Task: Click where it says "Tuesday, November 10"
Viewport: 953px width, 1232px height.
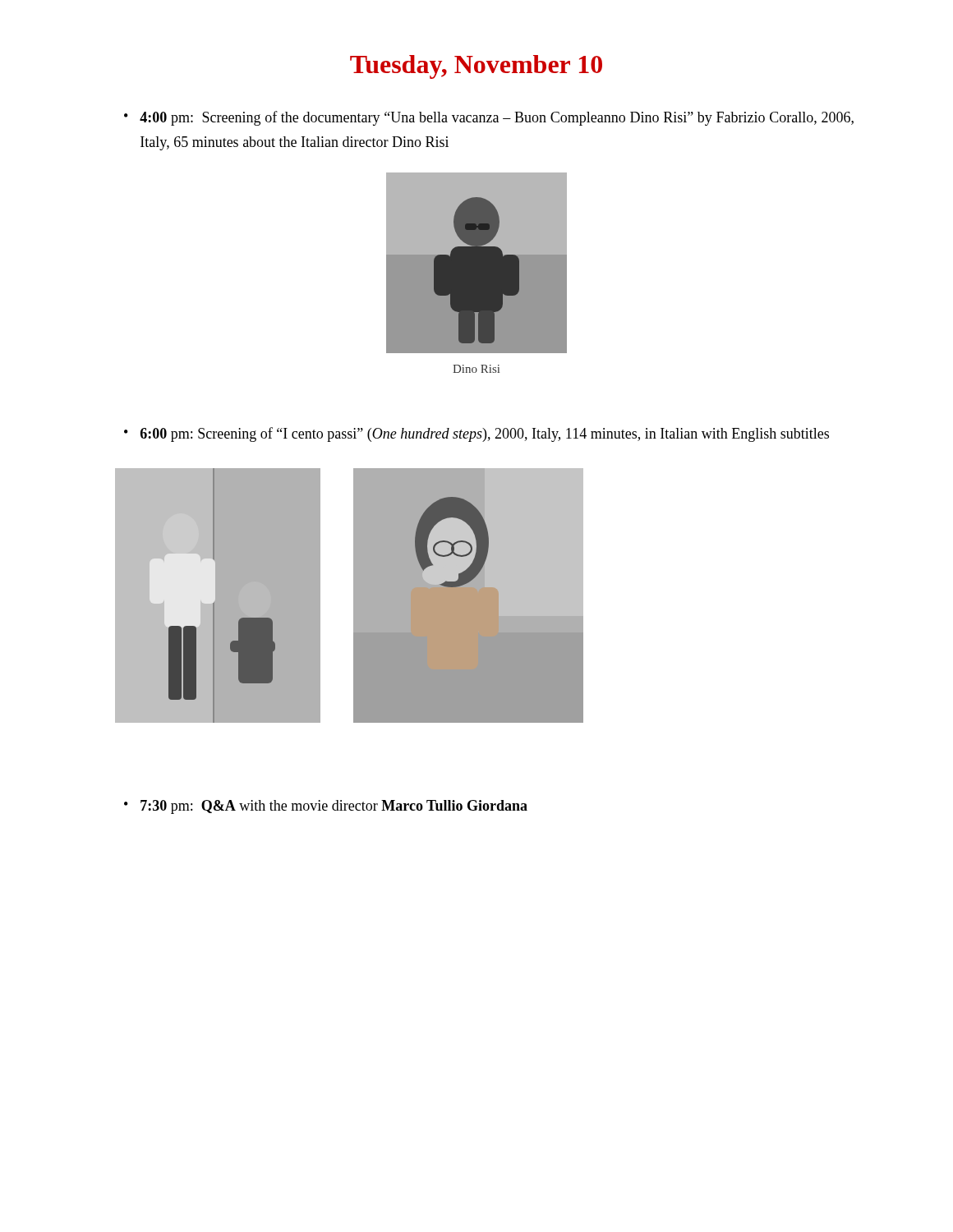Action: 476,64
